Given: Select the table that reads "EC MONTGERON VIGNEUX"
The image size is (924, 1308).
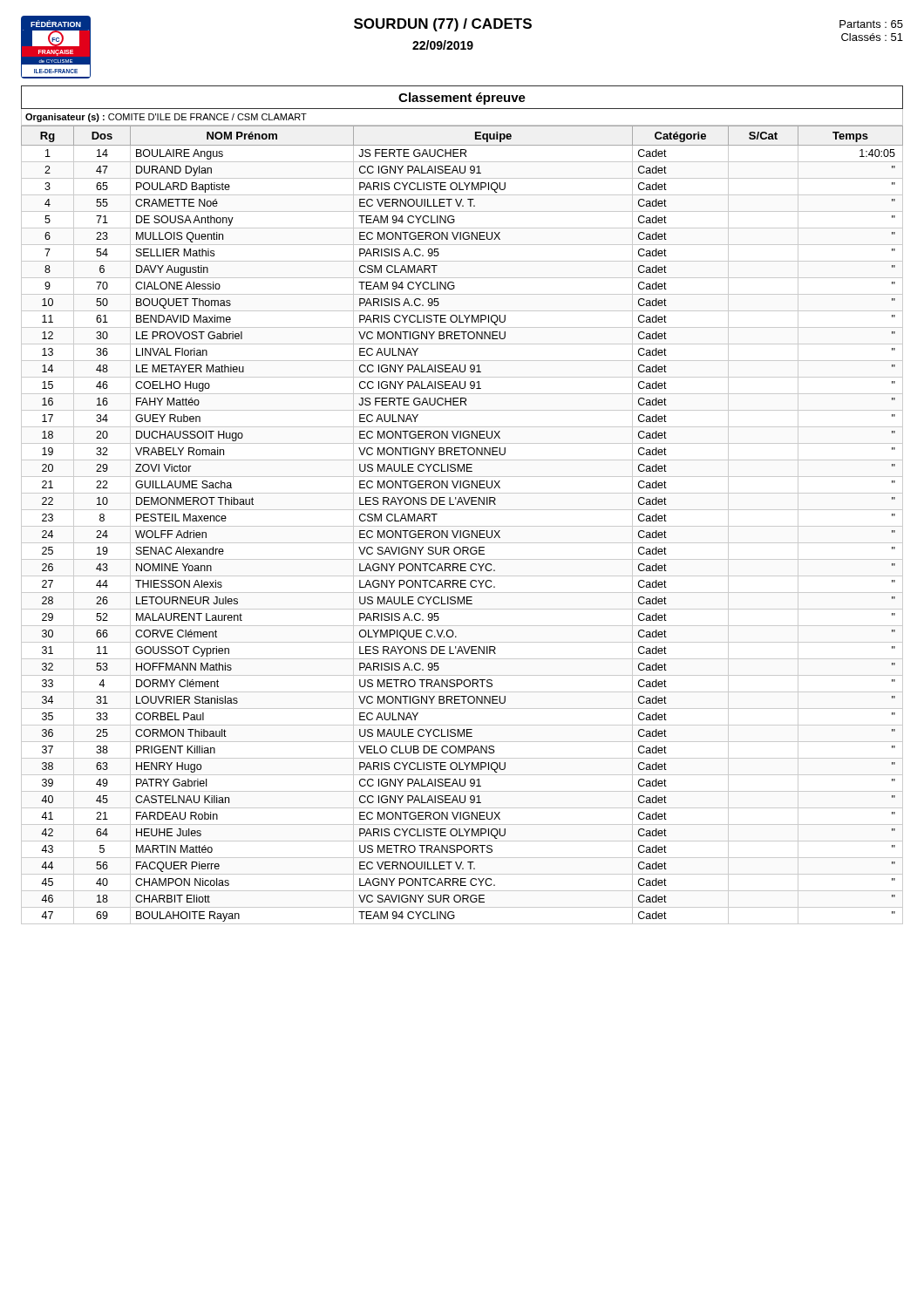Looking at the screenshot, I should 462,525.
